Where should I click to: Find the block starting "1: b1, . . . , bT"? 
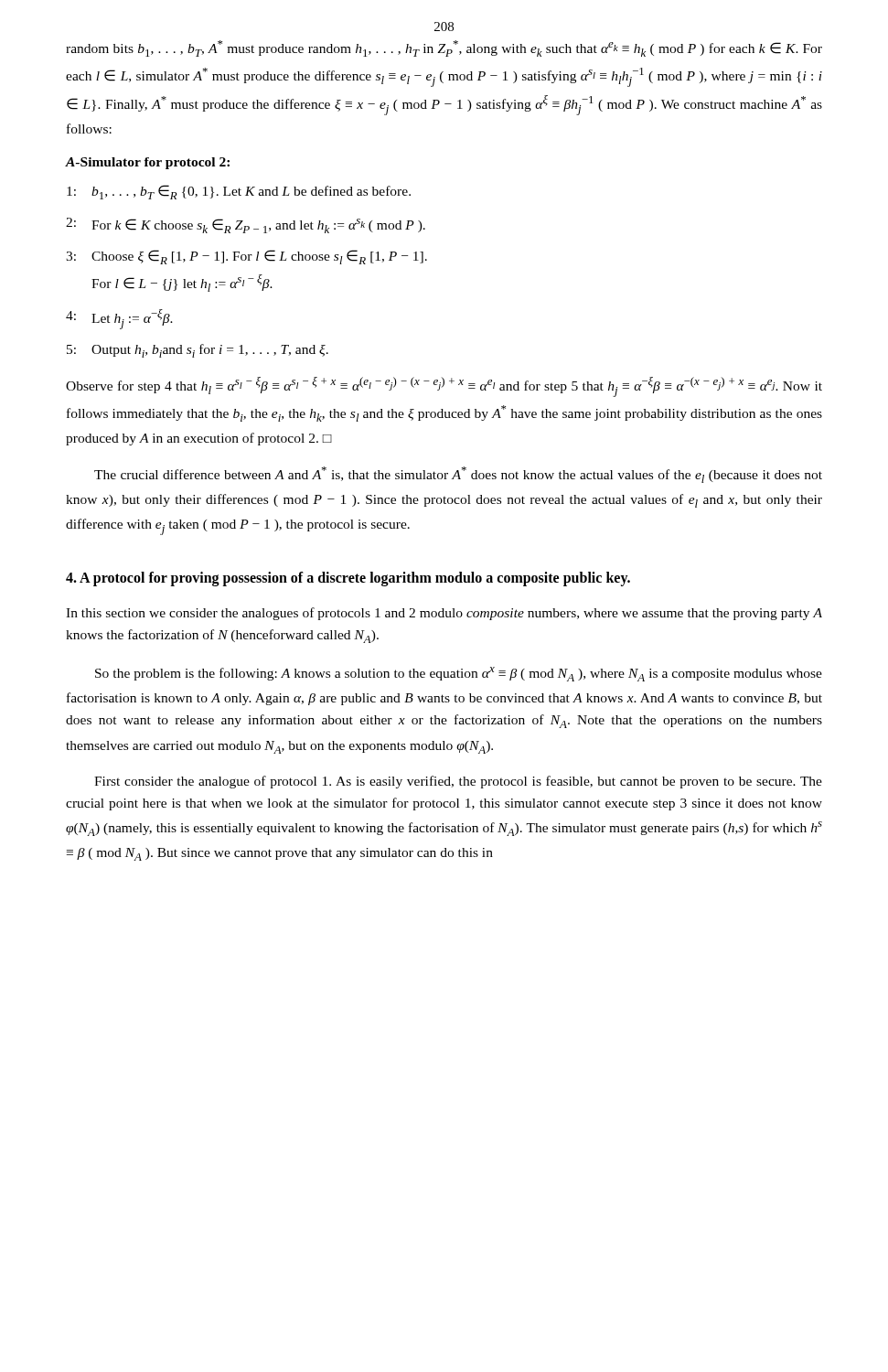click(239, 192)
